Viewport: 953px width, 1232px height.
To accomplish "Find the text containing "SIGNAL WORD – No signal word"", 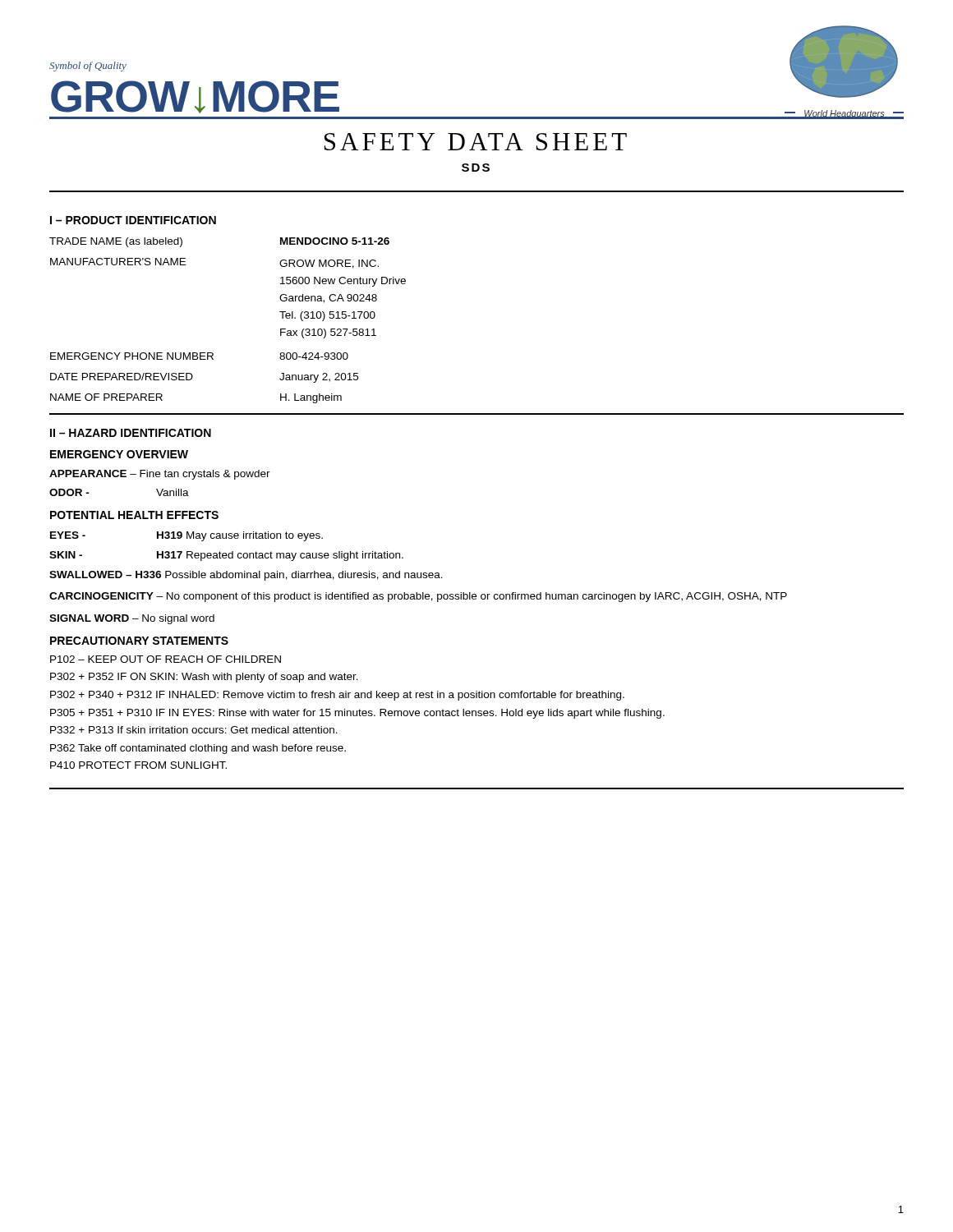I will (x=132, y=618).
